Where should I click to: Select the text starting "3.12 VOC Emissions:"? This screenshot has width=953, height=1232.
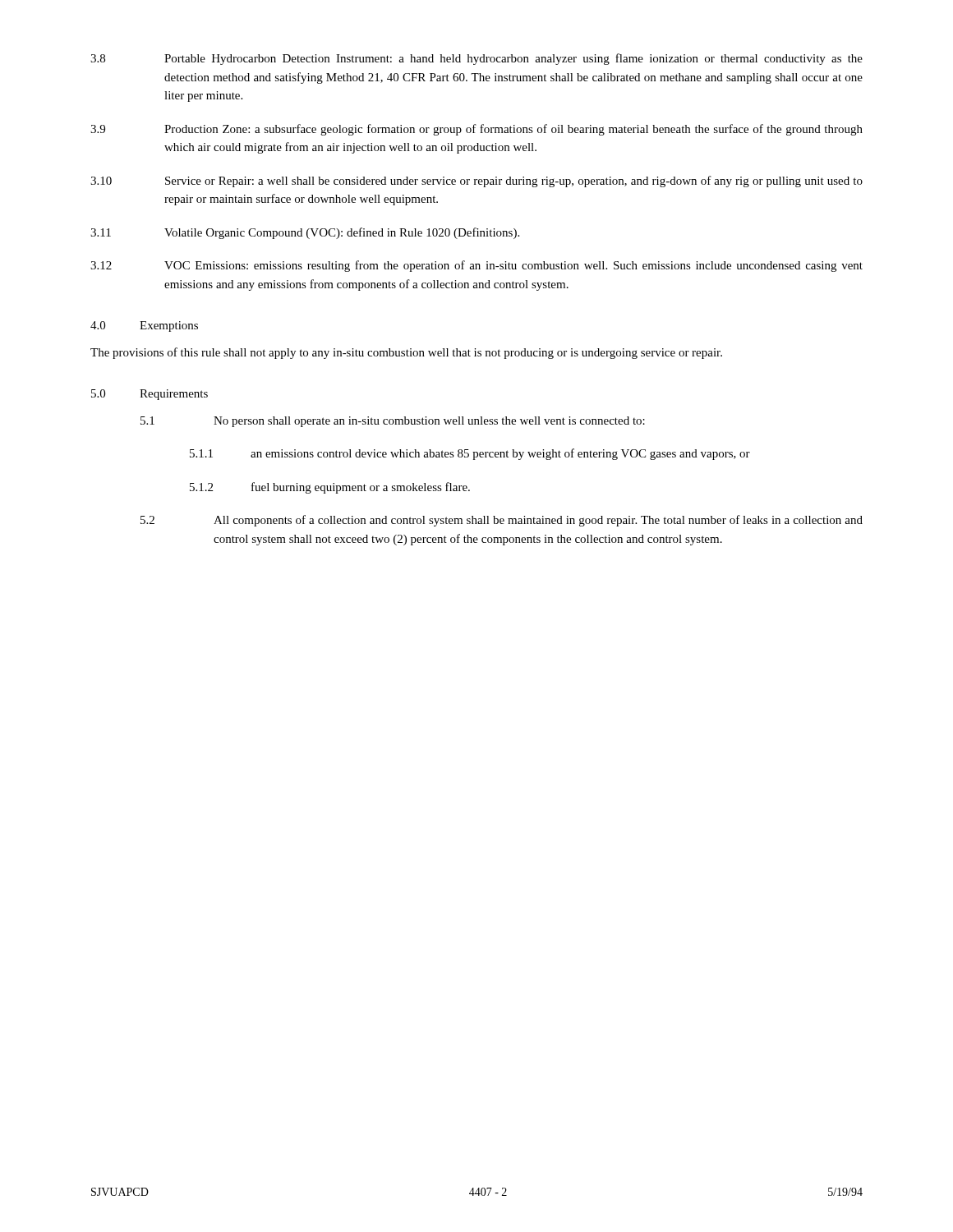click(x=476, y=275)
